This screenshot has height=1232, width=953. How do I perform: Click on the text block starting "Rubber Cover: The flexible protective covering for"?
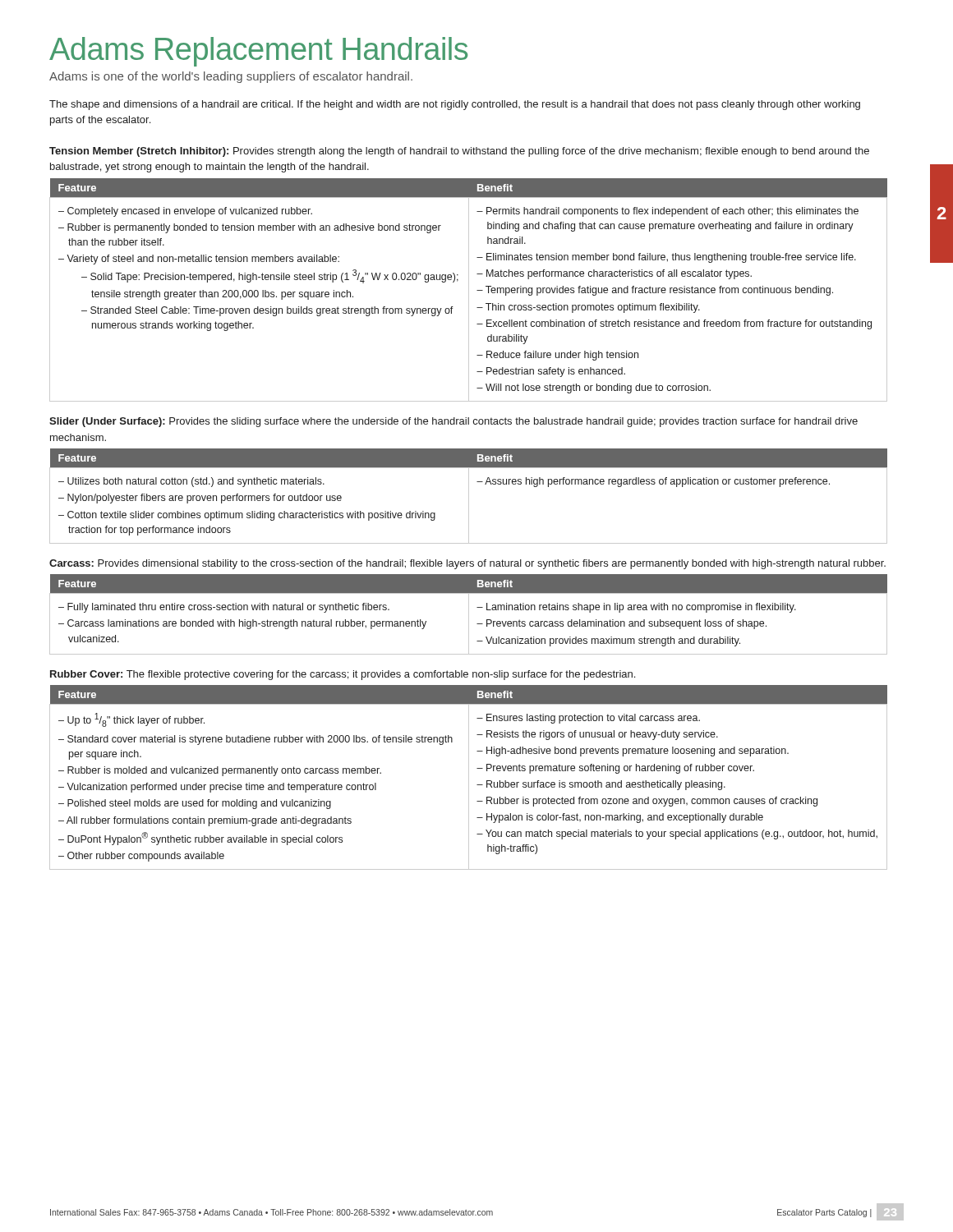coord(343,674)
